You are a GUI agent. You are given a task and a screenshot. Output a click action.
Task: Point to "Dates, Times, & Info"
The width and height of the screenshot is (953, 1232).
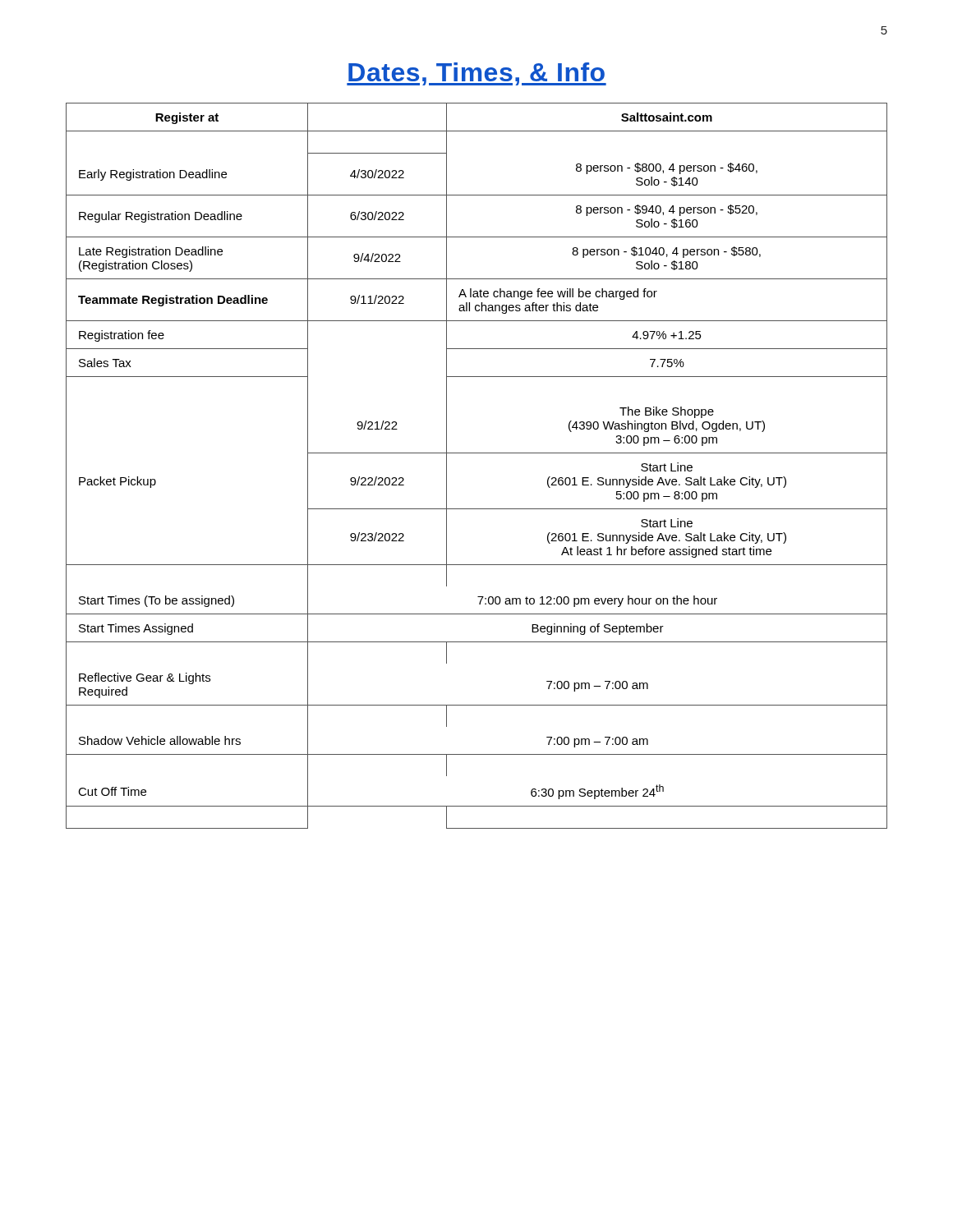point(476,72)
